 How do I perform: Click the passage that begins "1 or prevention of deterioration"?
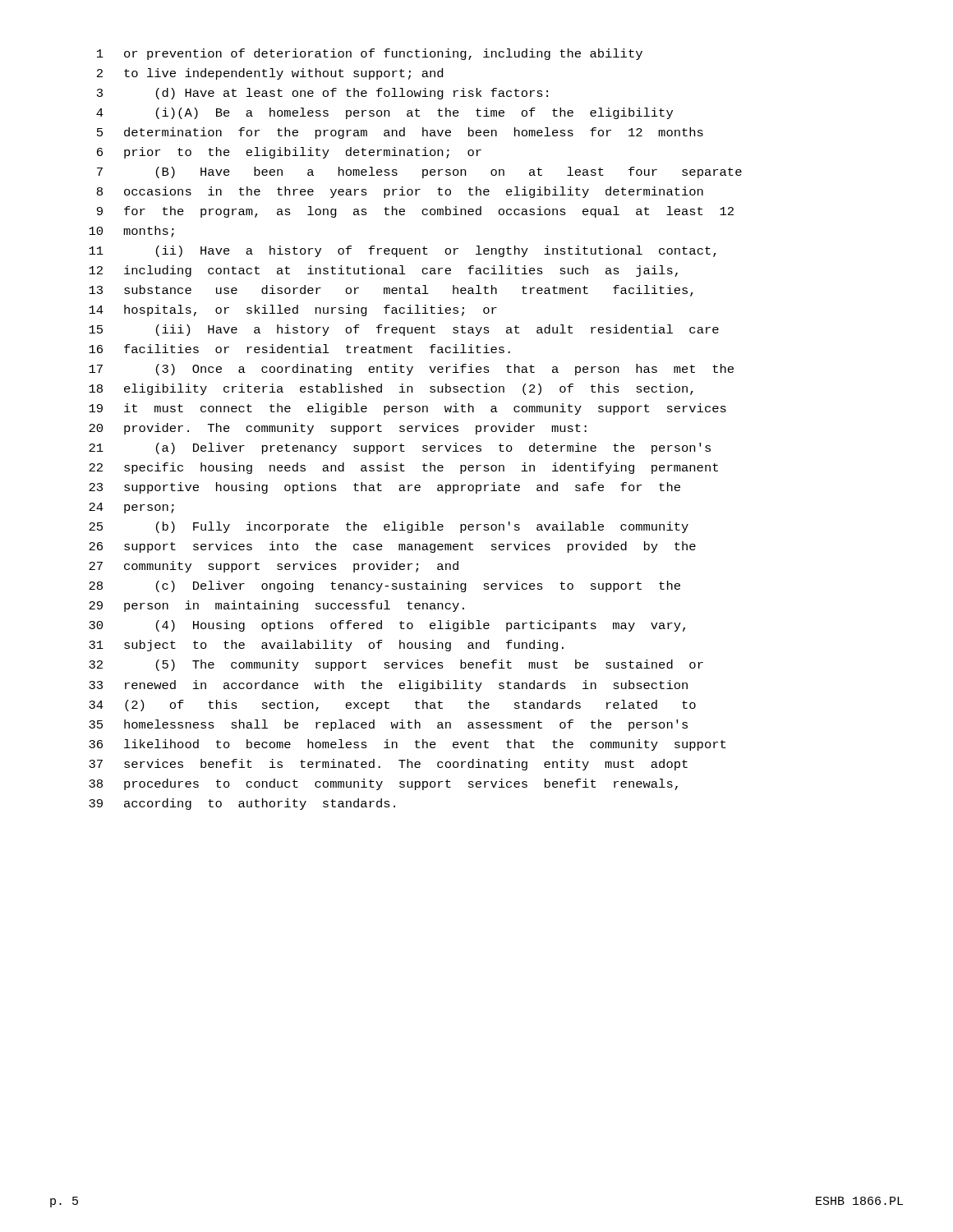[x=476, y=54]
